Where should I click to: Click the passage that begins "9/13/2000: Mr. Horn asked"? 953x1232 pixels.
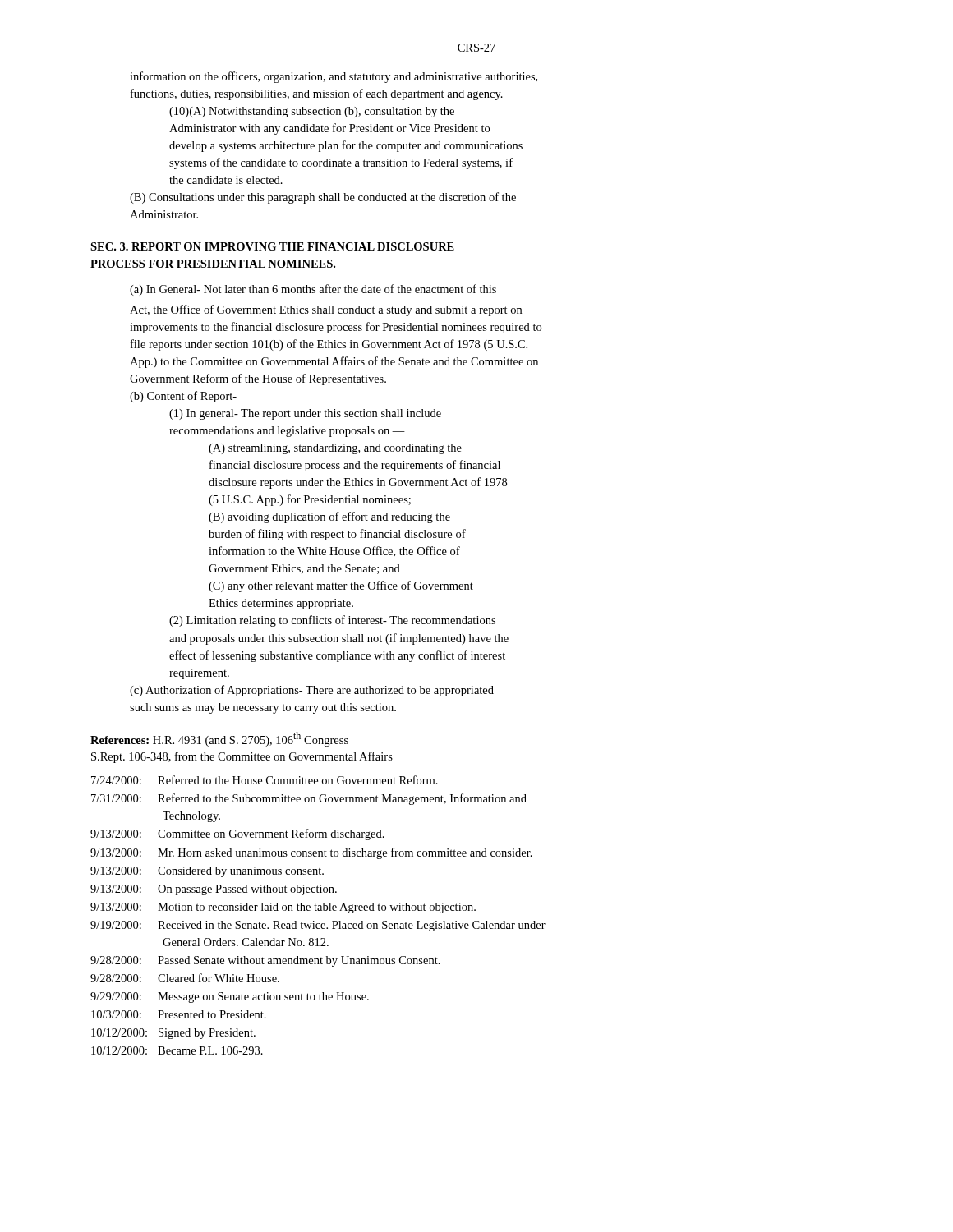pos(476,853)
